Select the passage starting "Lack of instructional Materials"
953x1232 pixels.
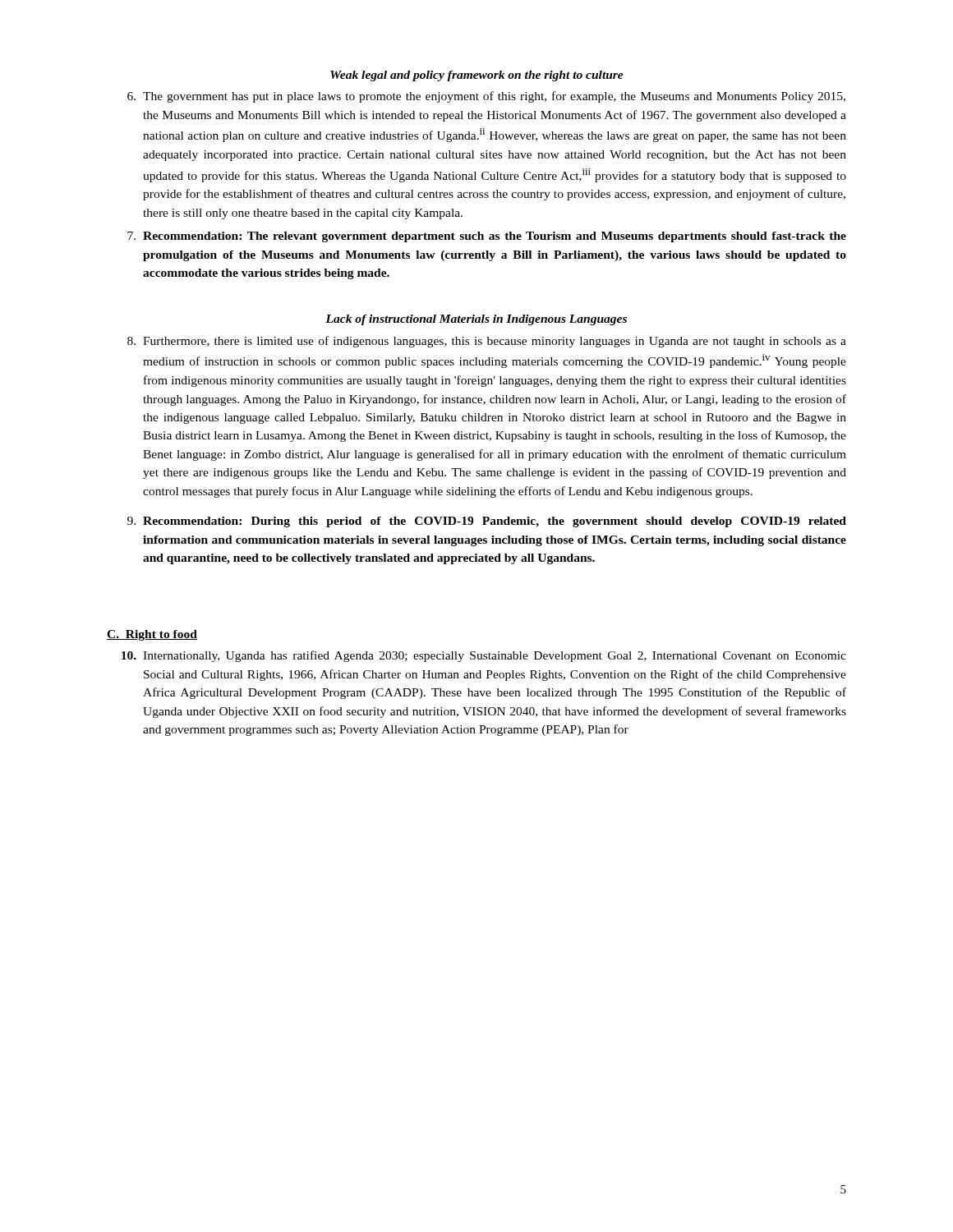[476, 319]
